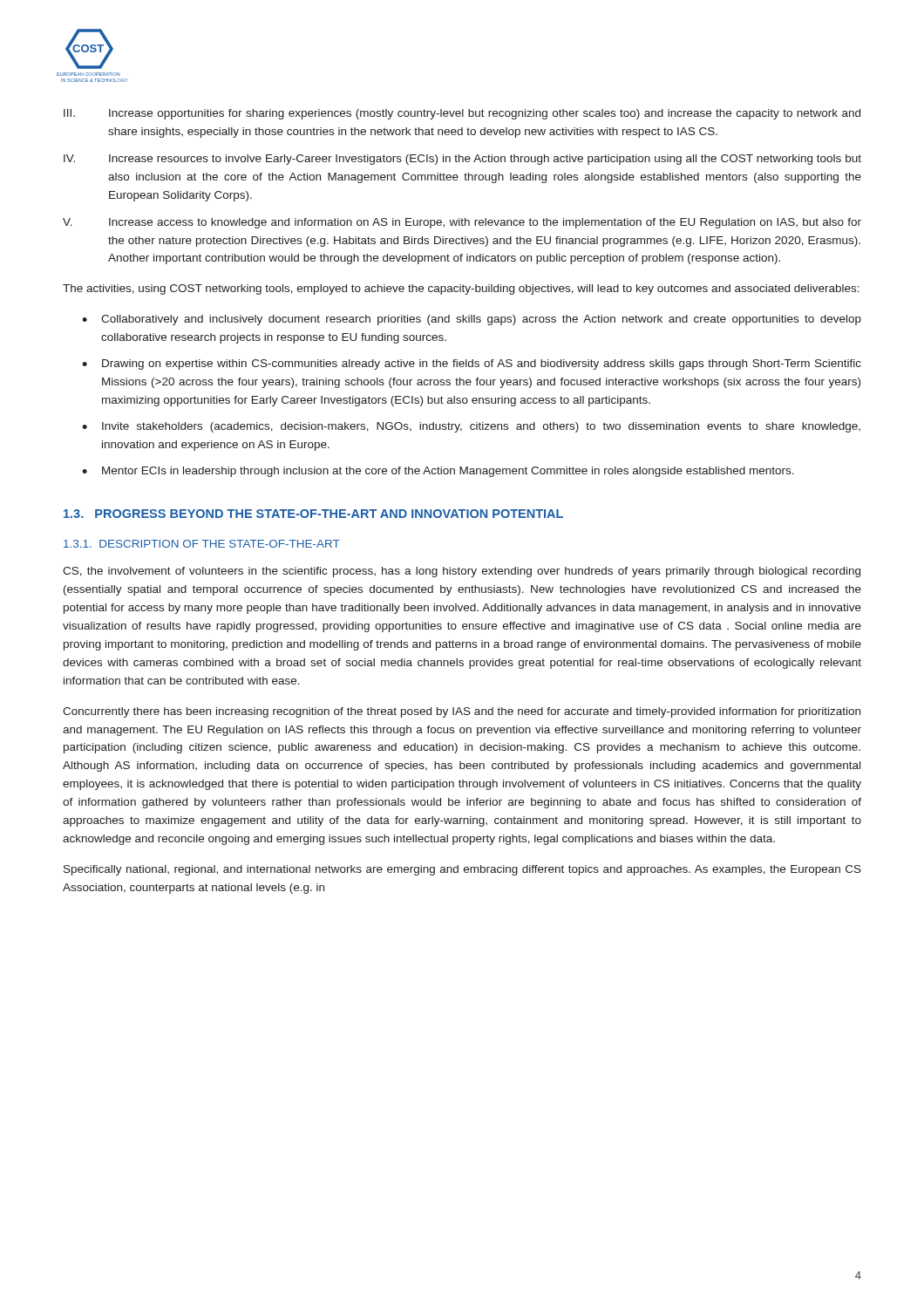Find the text block that says "Concurrently there has been increasing recognition of the"
924x1308 pixels.
coord(462,775)
